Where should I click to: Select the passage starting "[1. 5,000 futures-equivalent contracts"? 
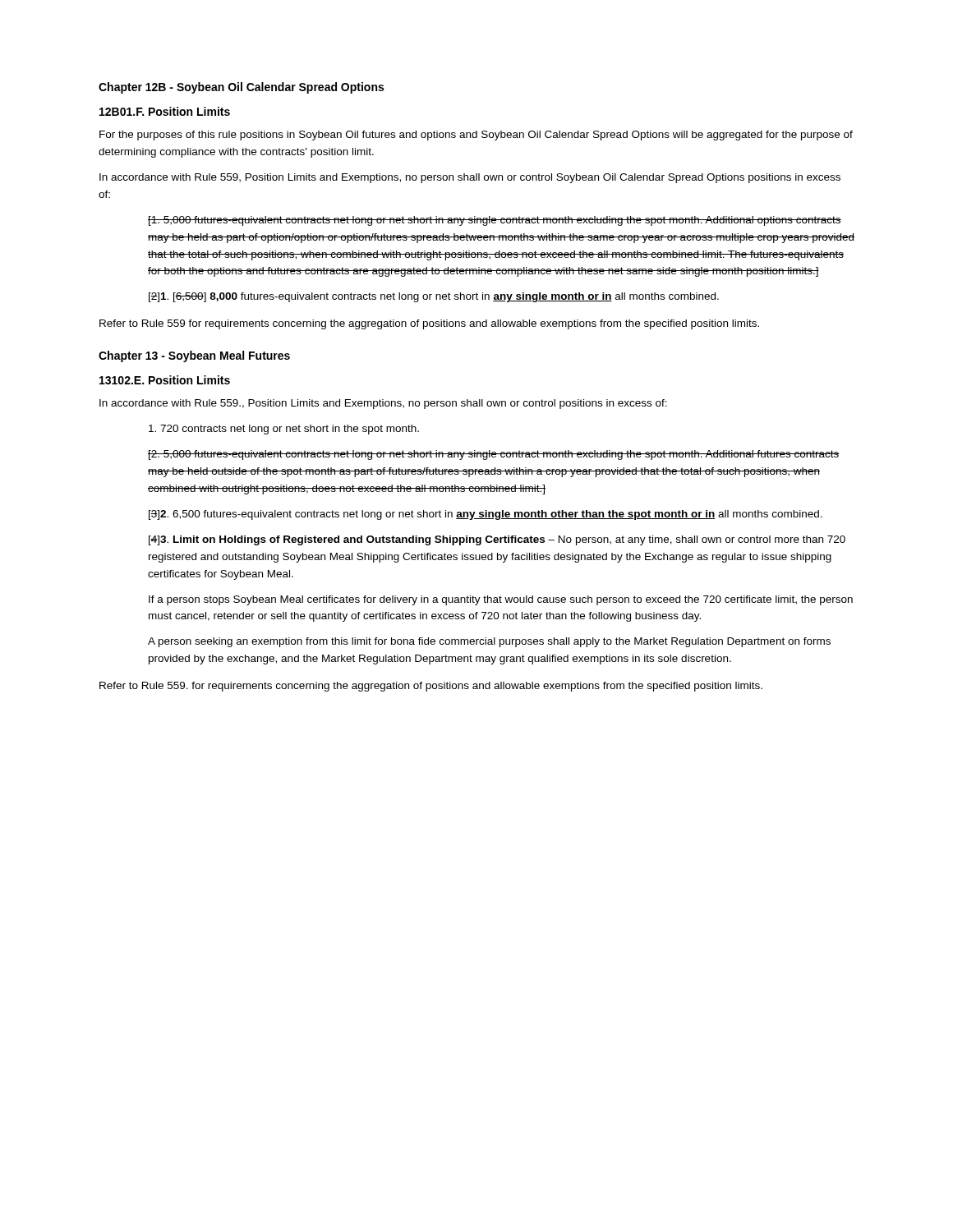point(501,245)
